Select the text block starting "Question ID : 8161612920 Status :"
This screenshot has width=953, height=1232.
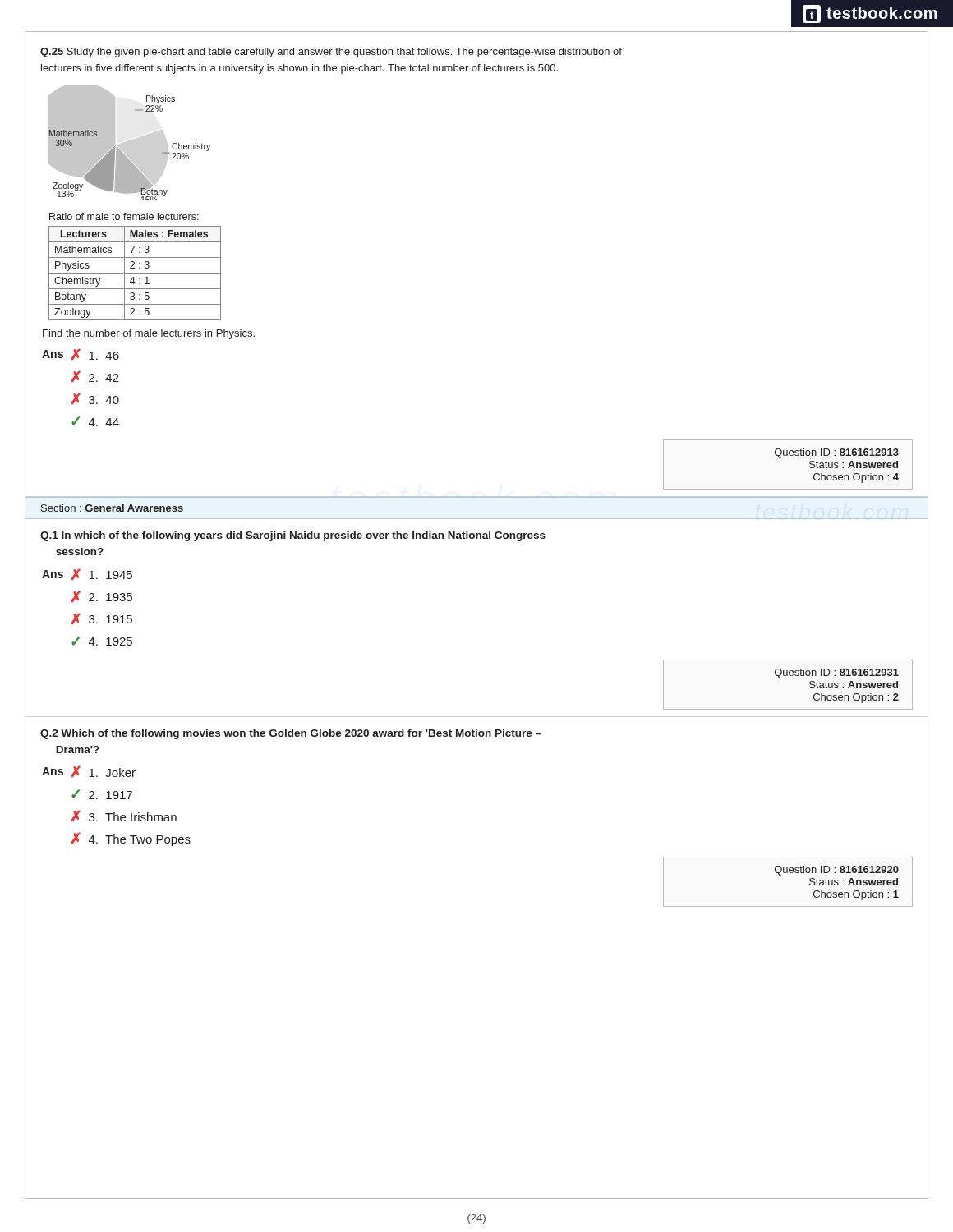(x=788, y=882)
